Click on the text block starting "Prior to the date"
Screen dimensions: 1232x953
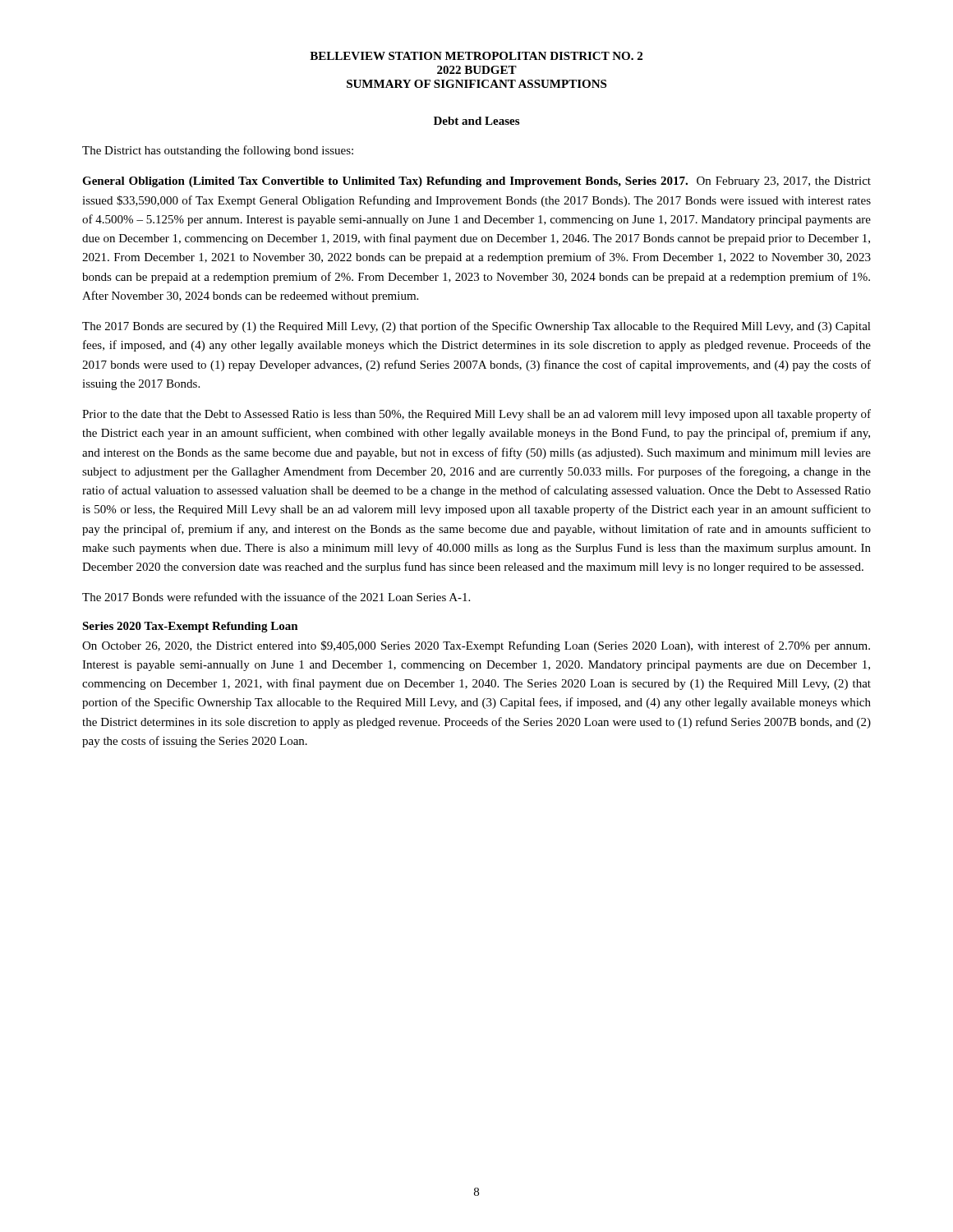click(476, 490)
